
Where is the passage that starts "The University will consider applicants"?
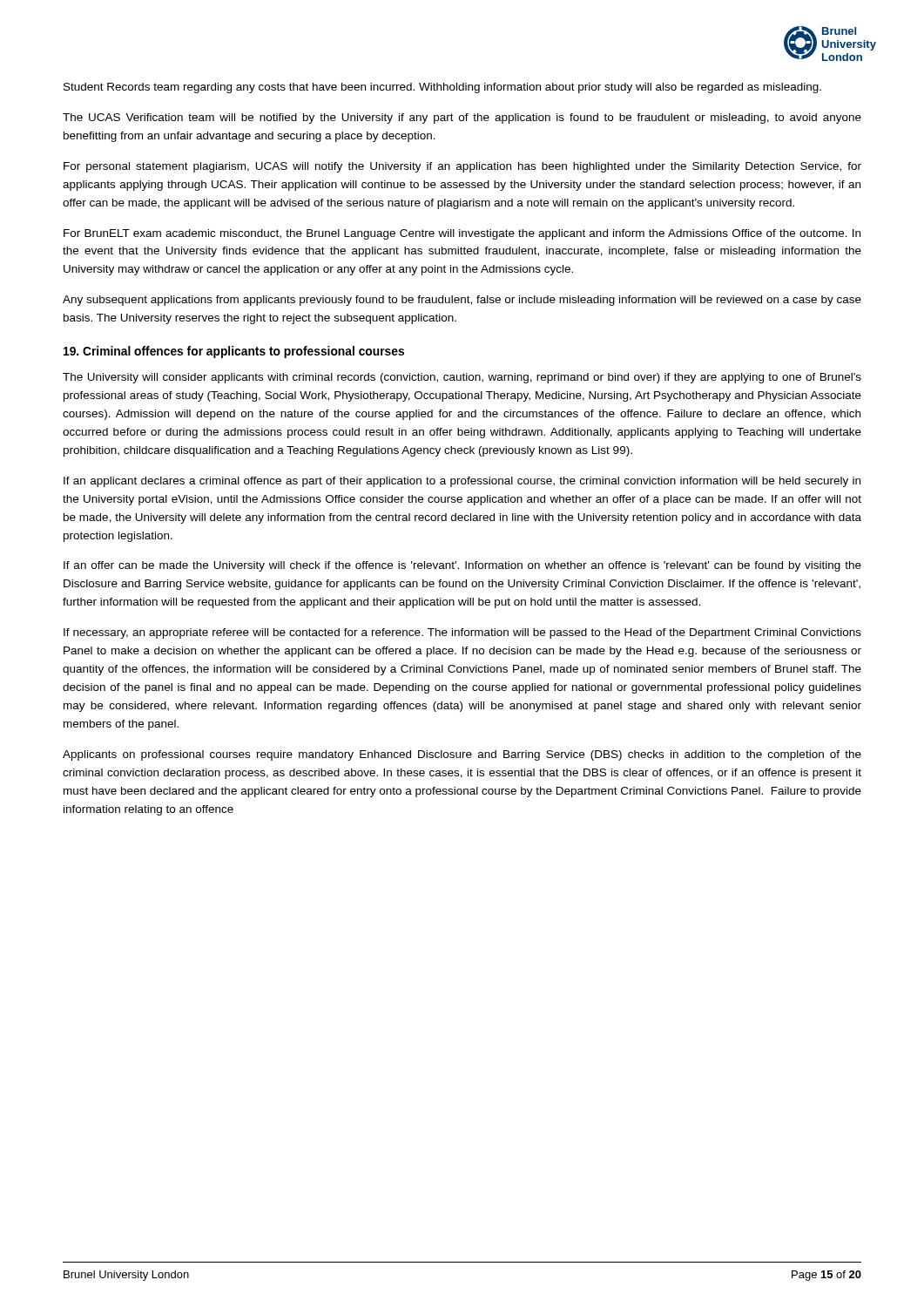(x=462, y=413)
